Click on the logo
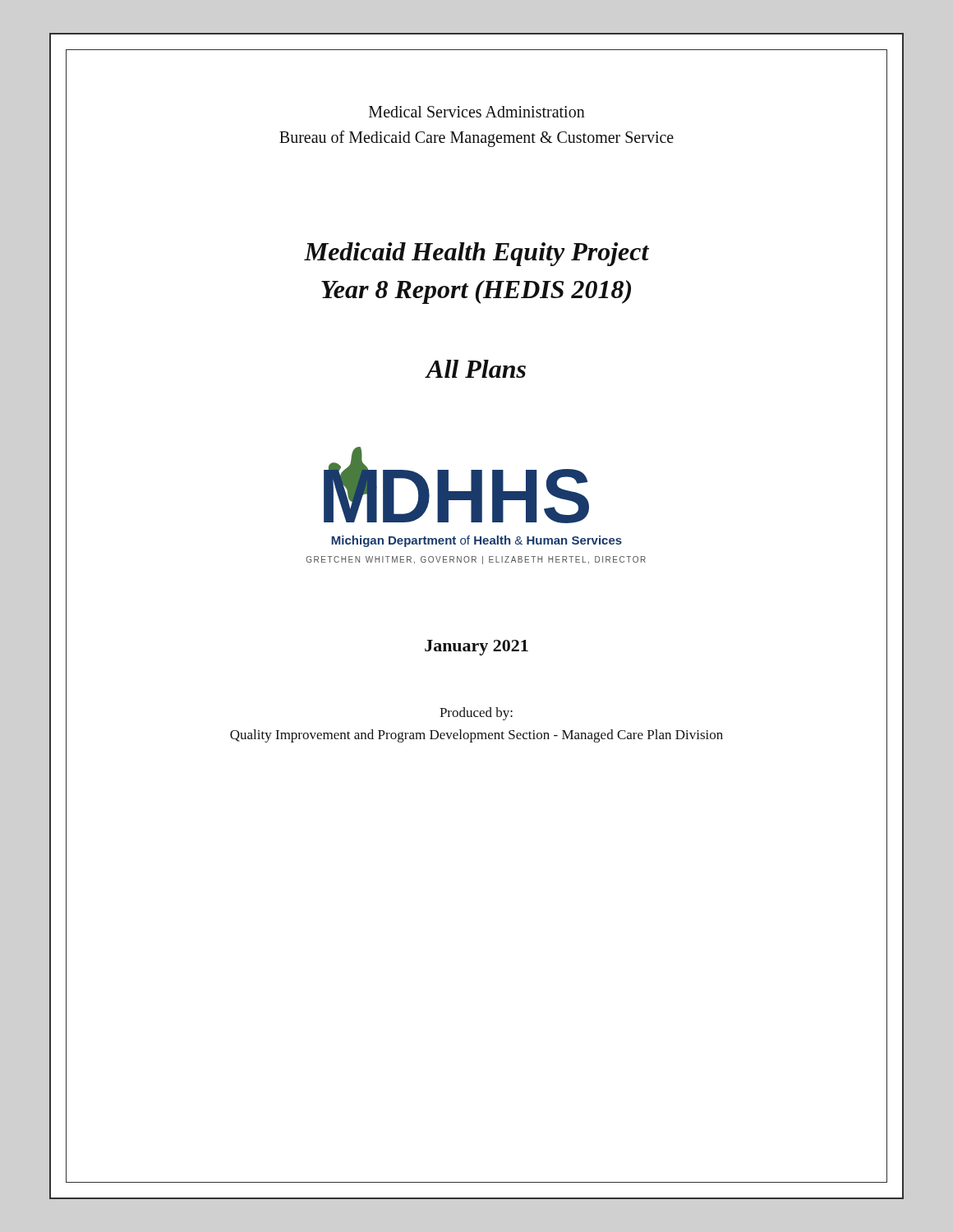953x1232 pixels. point(476,507)
